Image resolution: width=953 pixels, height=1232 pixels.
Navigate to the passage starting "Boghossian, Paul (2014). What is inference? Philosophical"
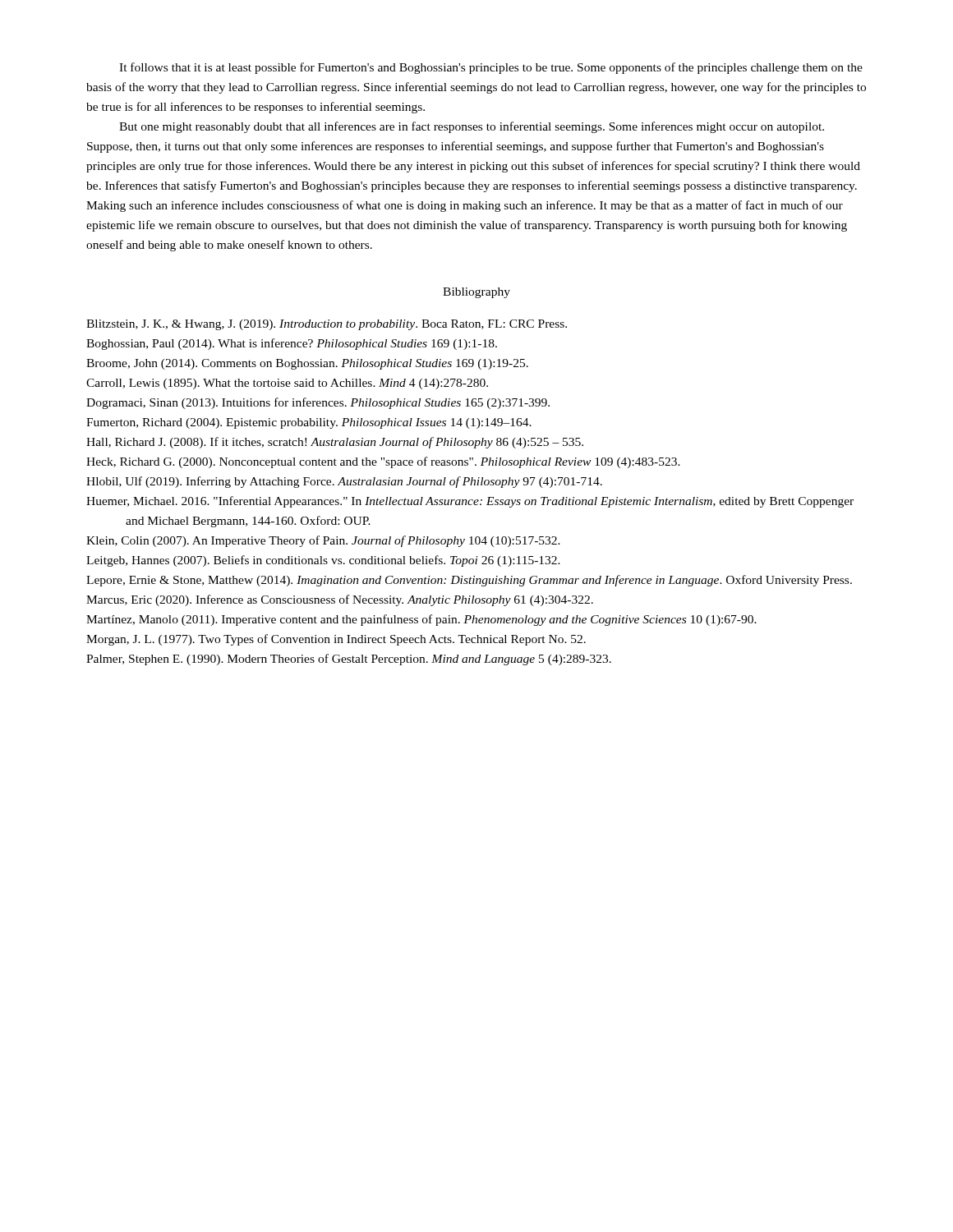tap(292, 343)
